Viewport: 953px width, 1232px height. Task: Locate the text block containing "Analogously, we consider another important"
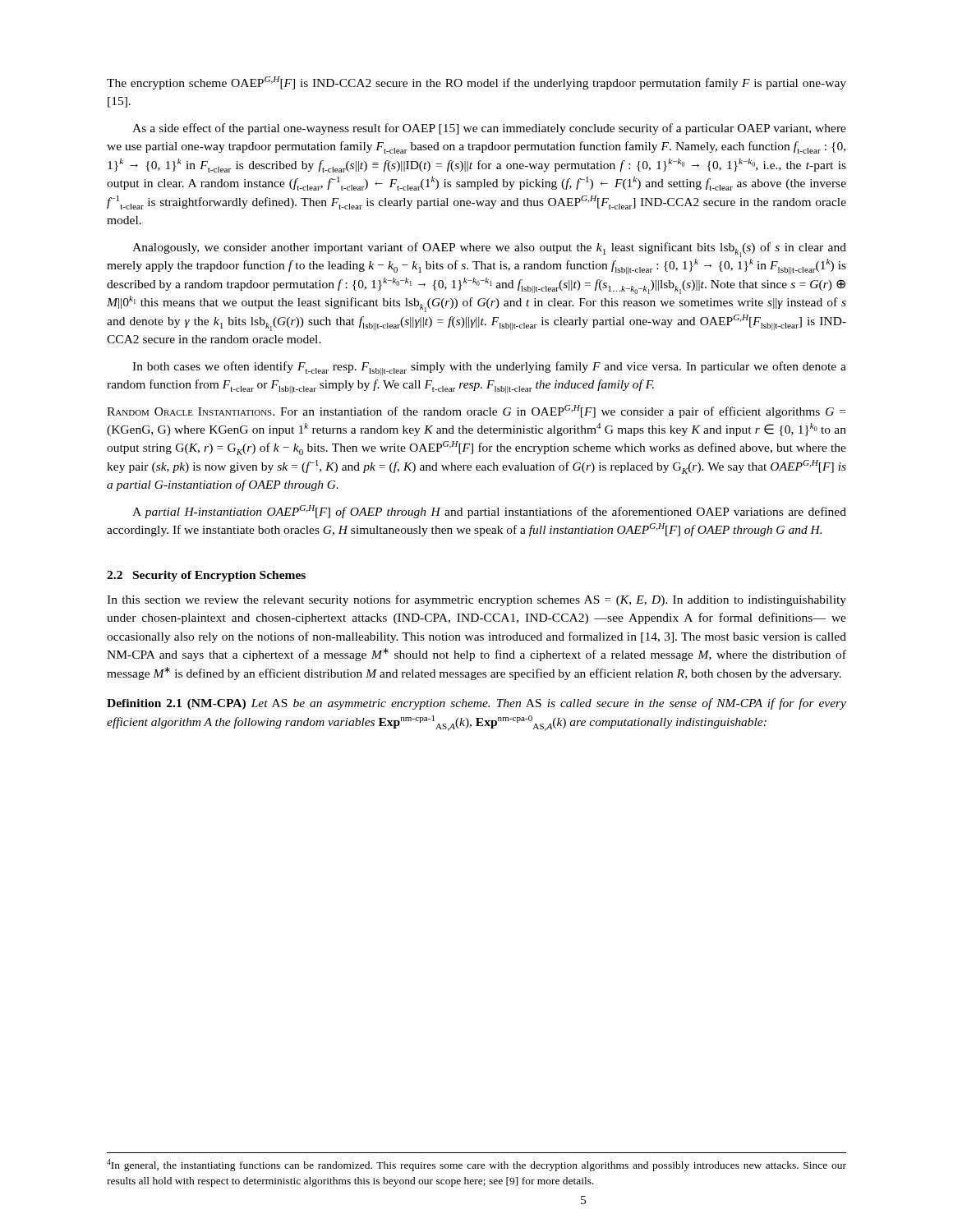coord(476,293)
